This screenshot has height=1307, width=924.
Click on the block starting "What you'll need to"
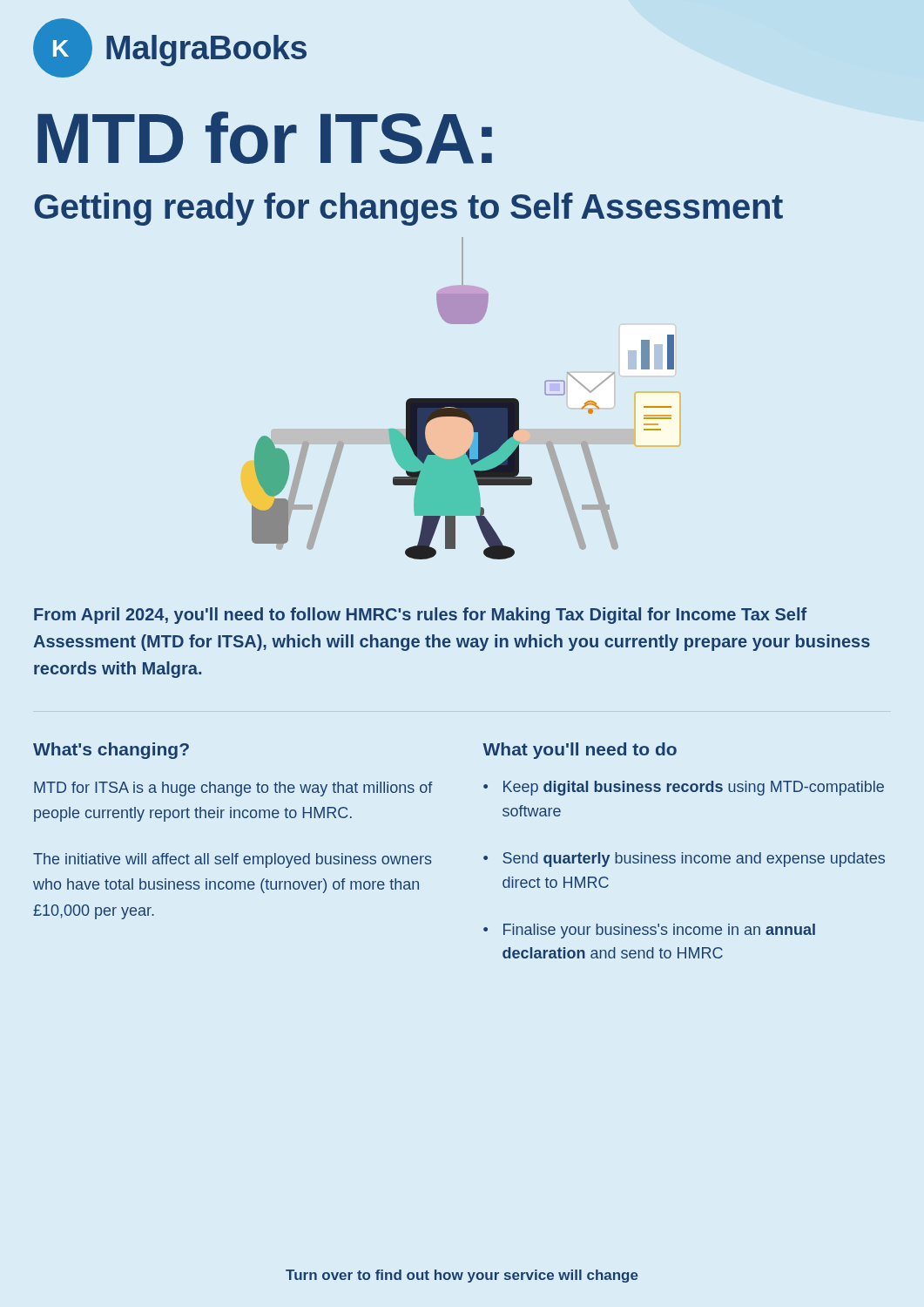pos(580,749)
